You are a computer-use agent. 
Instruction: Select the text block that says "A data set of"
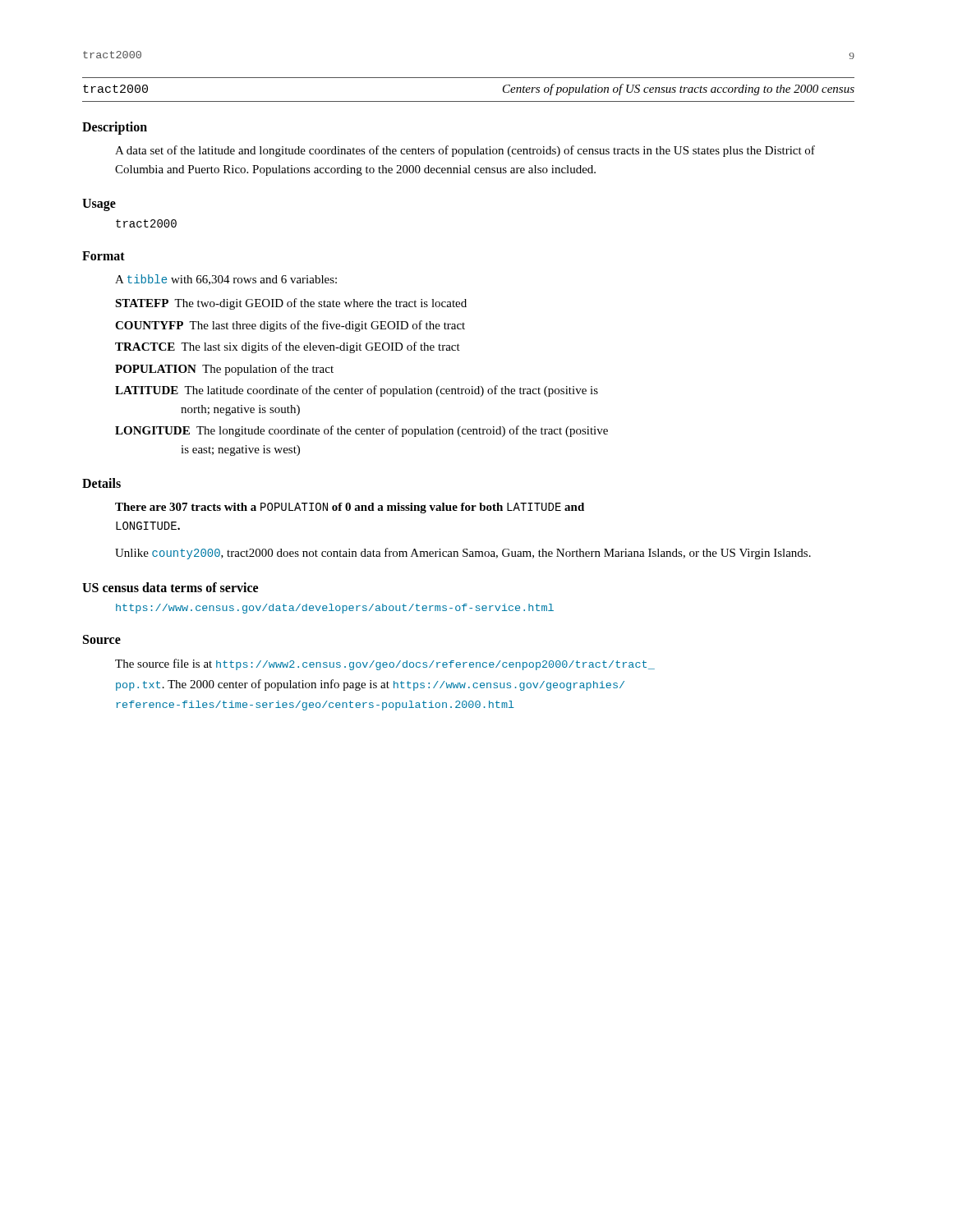(x=465, y=160)
